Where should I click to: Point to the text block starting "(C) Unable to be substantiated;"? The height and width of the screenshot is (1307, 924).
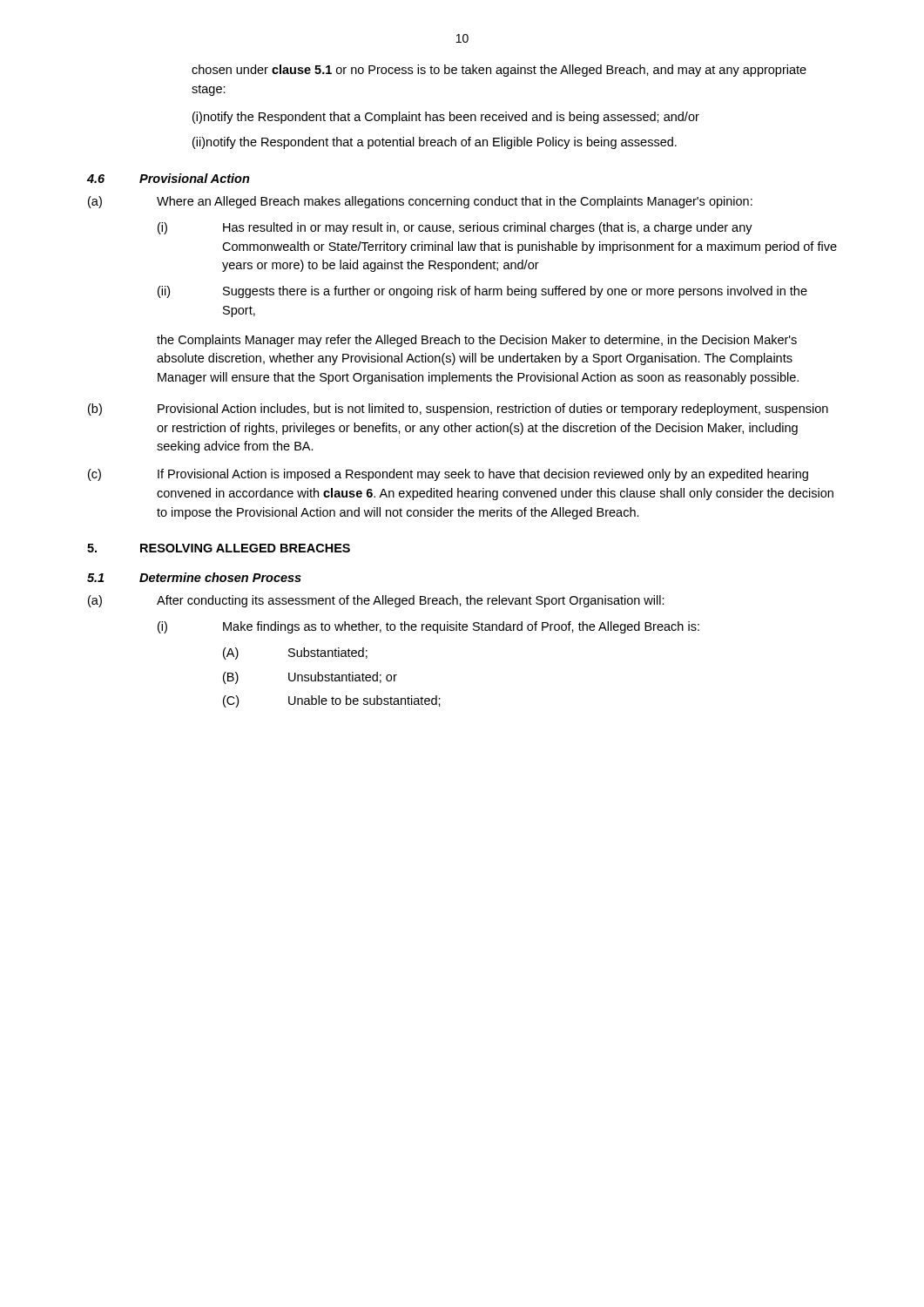click(x=332, y=701)
